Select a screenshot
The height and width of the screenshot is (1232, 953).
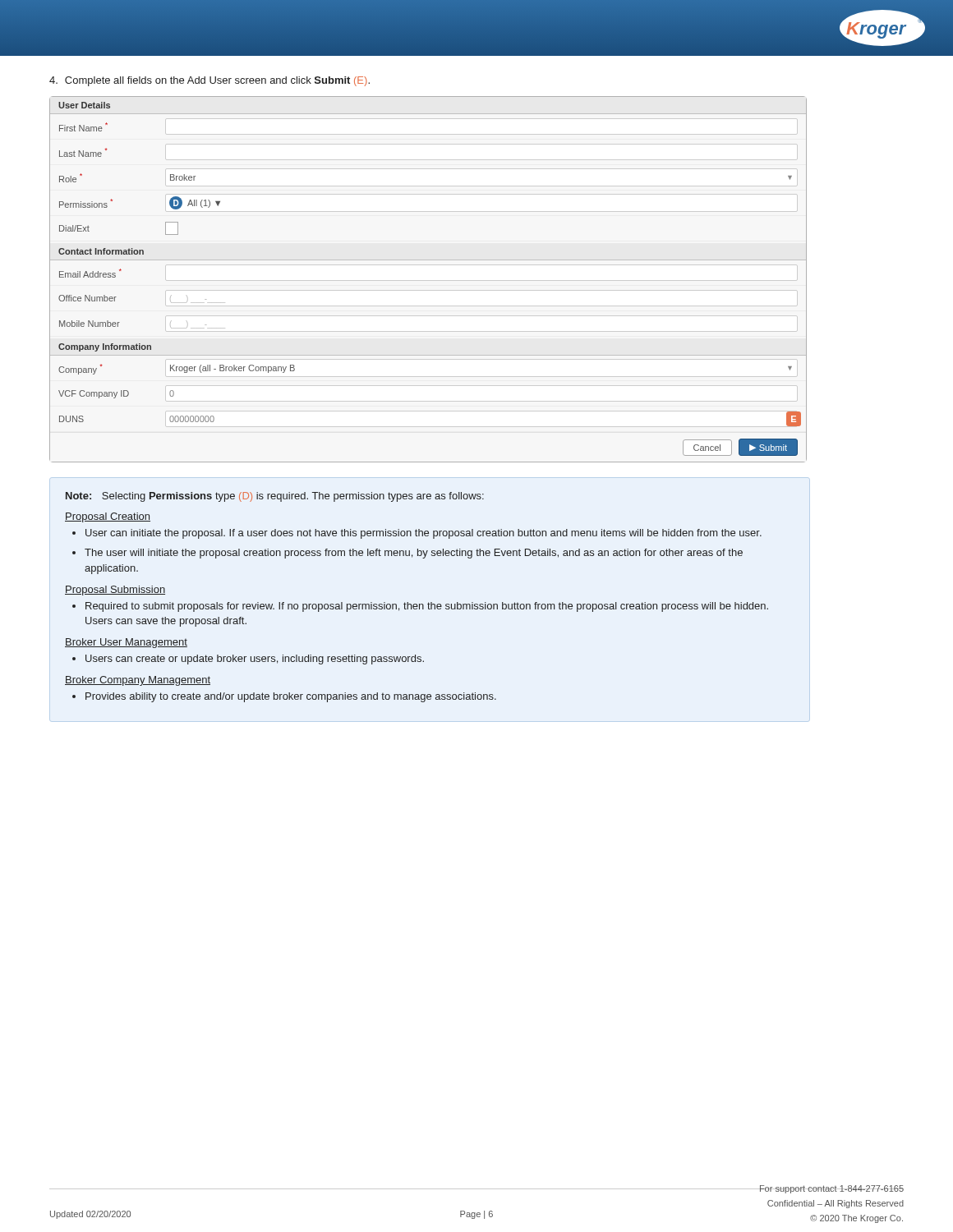428,279
